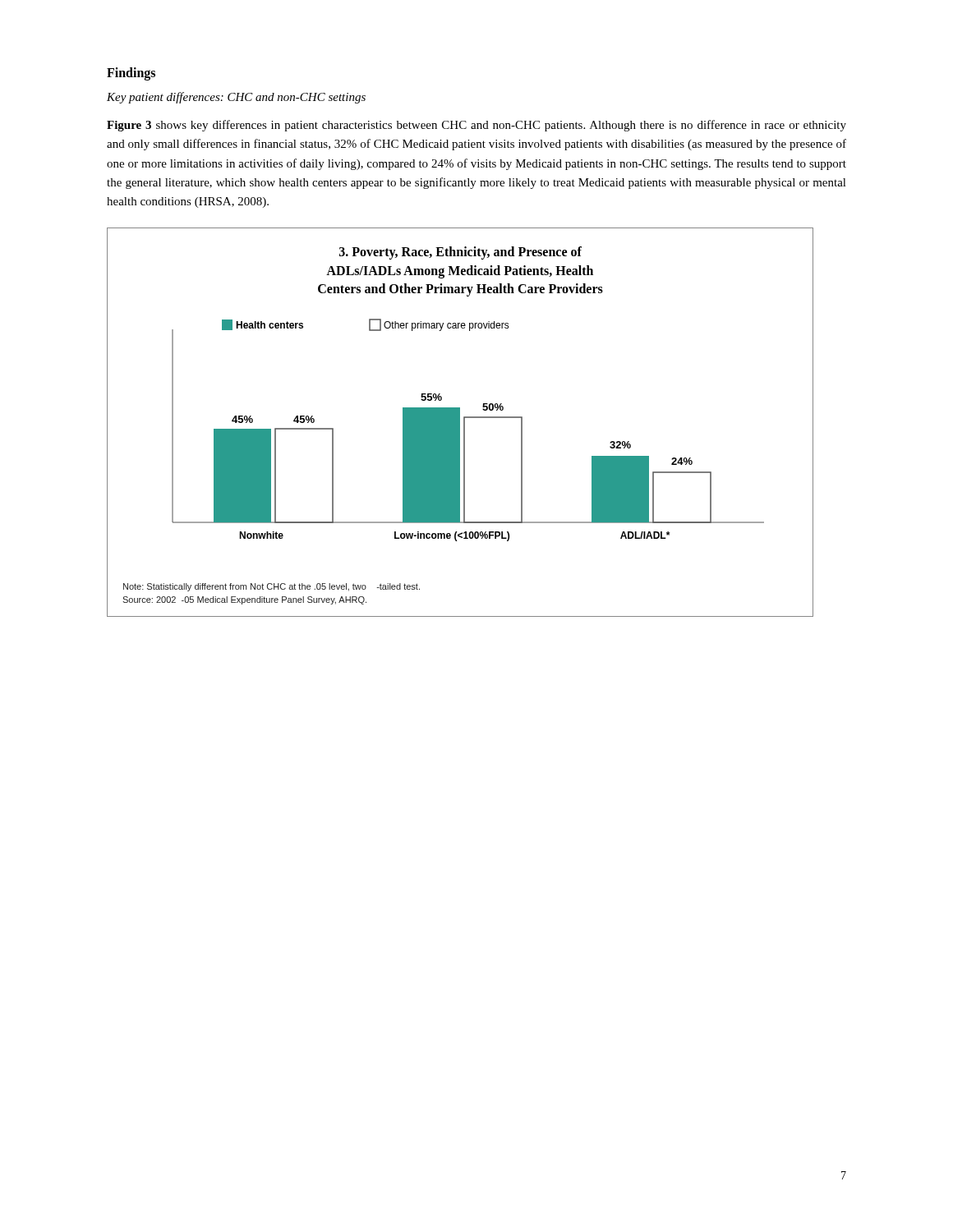Find the region starting "Figure 3 shows"

click(476, 163)
